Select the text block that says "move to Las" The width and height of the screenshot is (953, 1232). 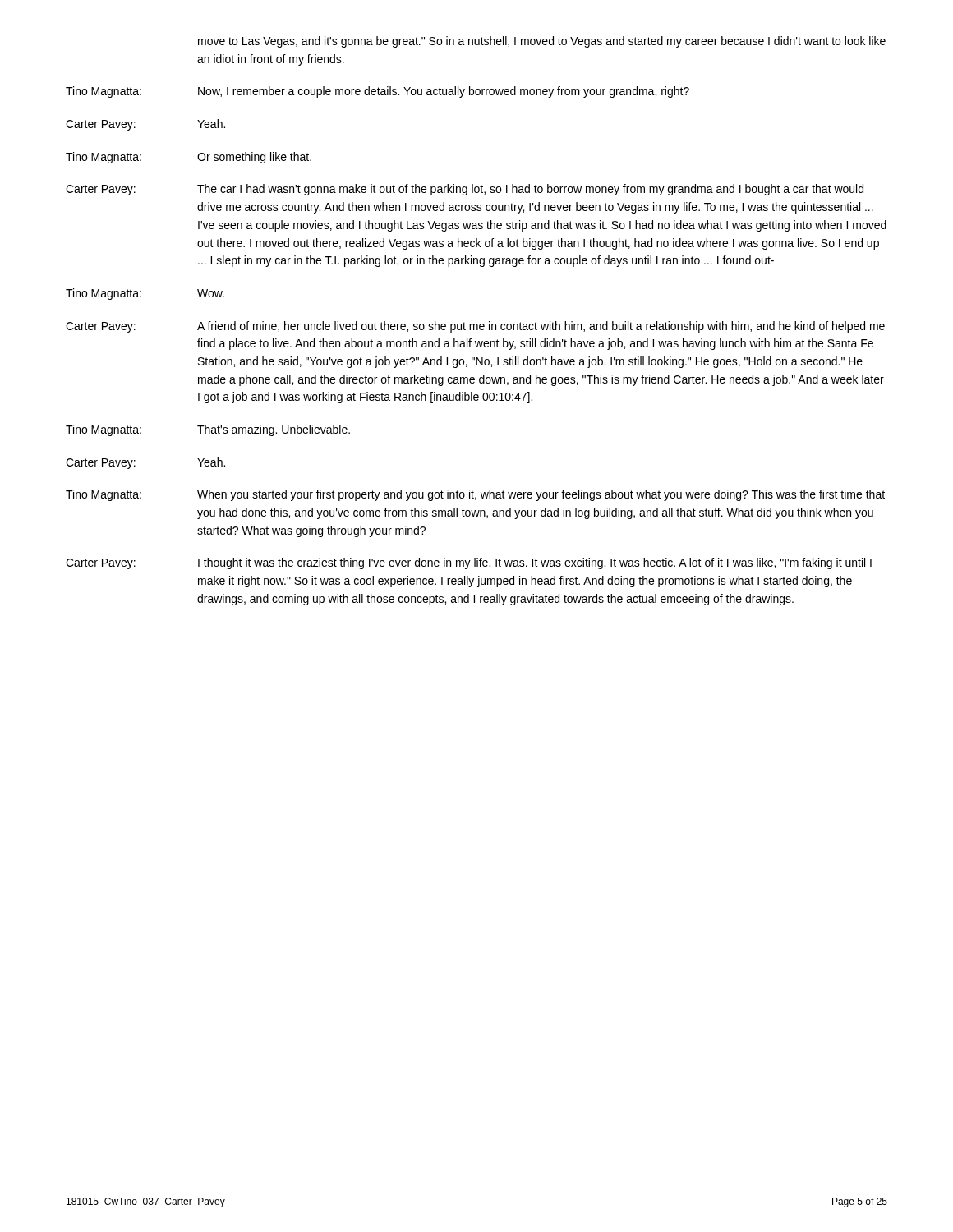point(542,50)
